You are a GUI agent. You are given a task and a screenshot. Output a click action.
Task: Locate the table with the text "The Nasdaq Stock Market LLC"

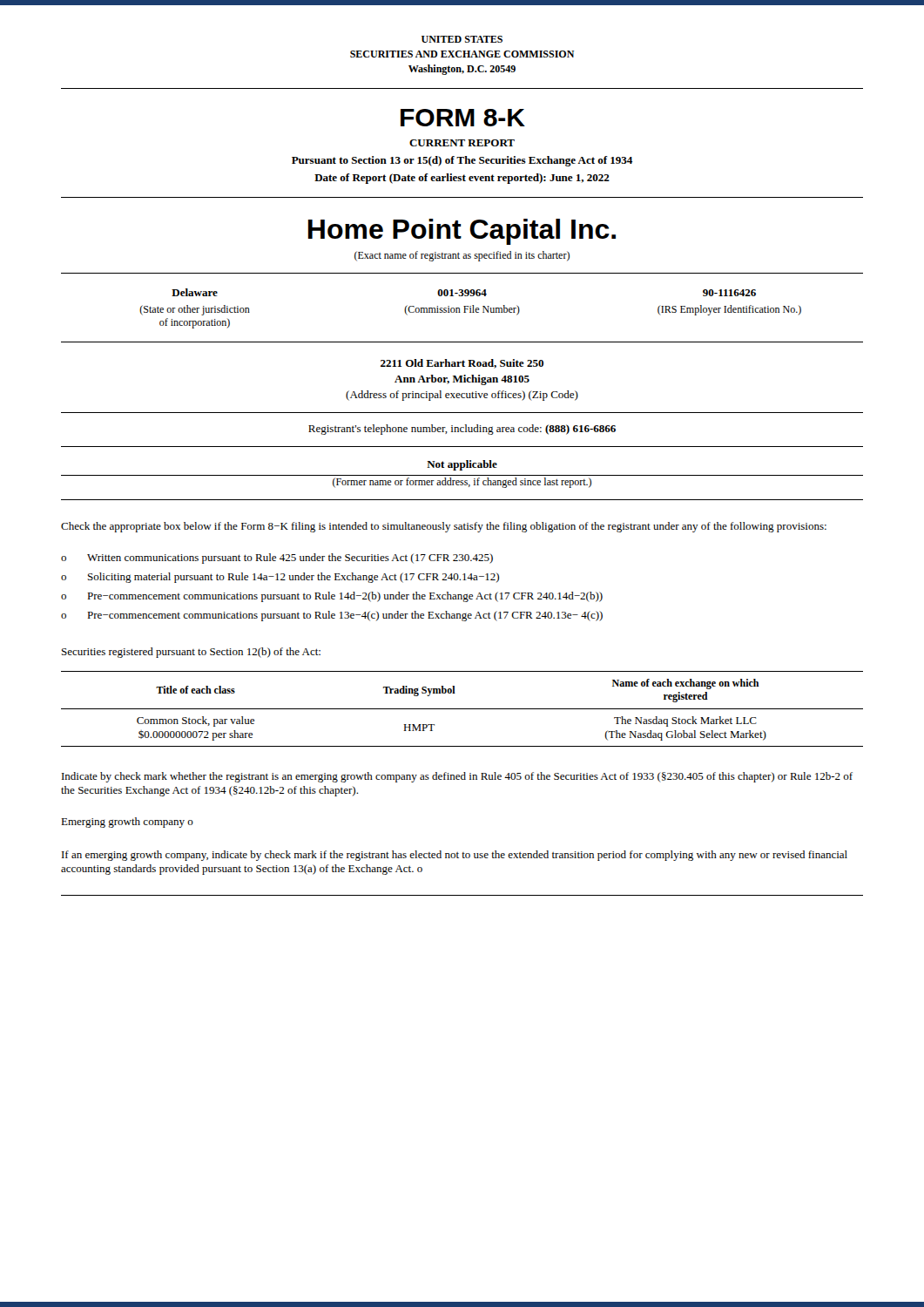click(x=462, y=709)
